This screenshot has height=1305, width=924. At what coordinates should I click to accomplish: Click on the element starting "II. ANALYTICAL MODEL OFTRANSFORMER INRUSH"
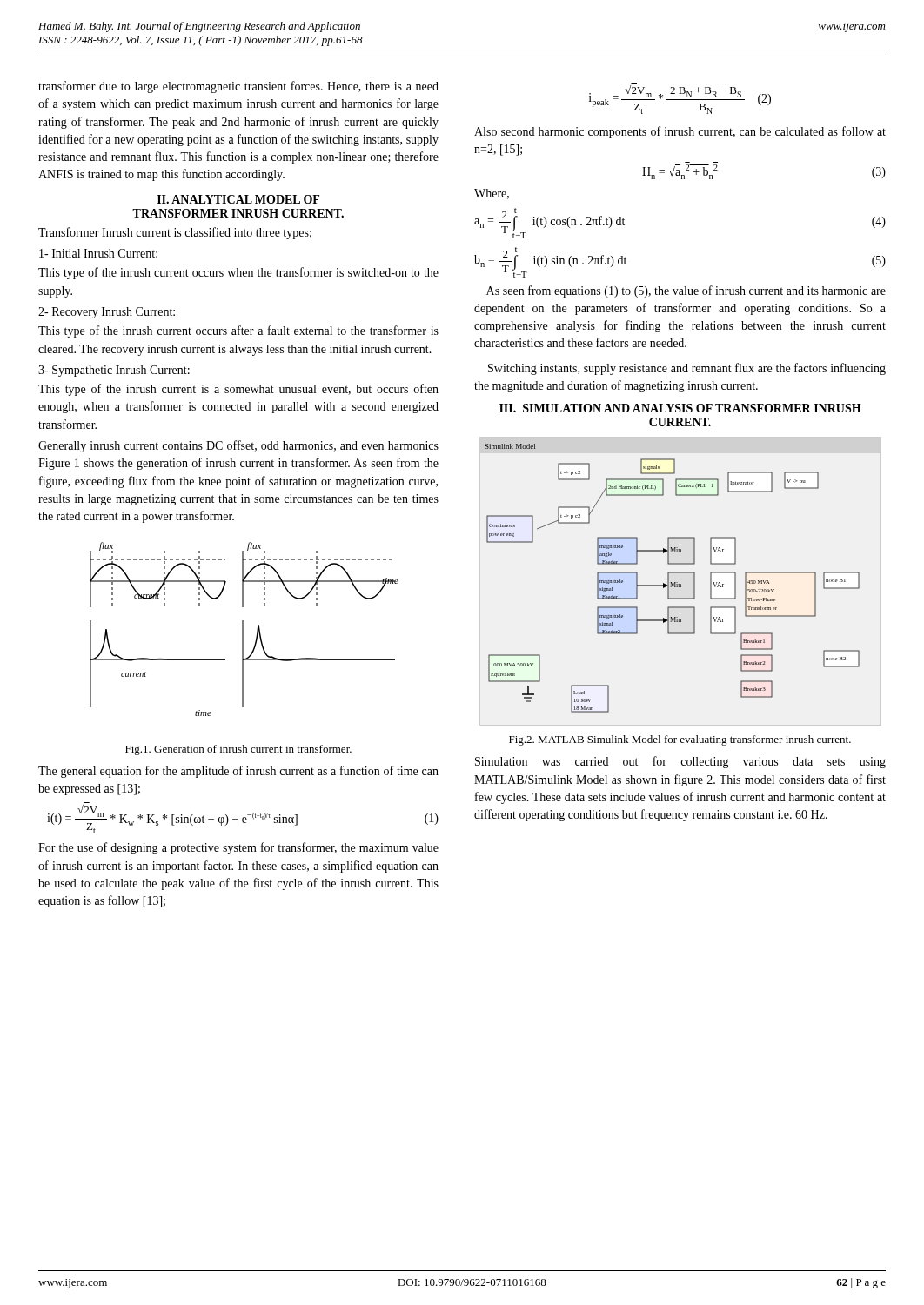pyautogui.click(x=238, y=206)
